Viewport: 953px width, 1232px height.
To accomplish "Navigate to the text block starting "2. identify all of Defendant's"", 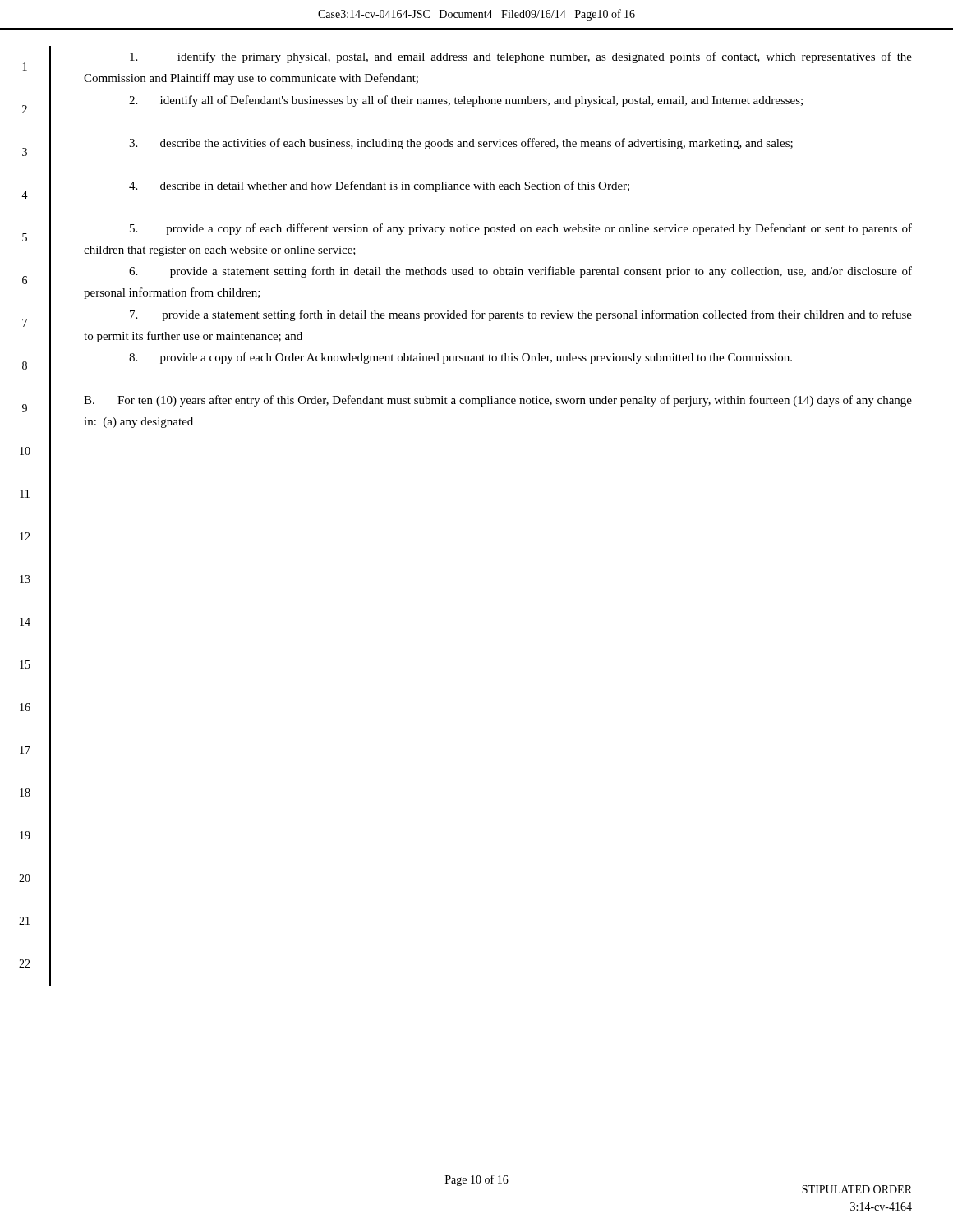I will (466, 100).
